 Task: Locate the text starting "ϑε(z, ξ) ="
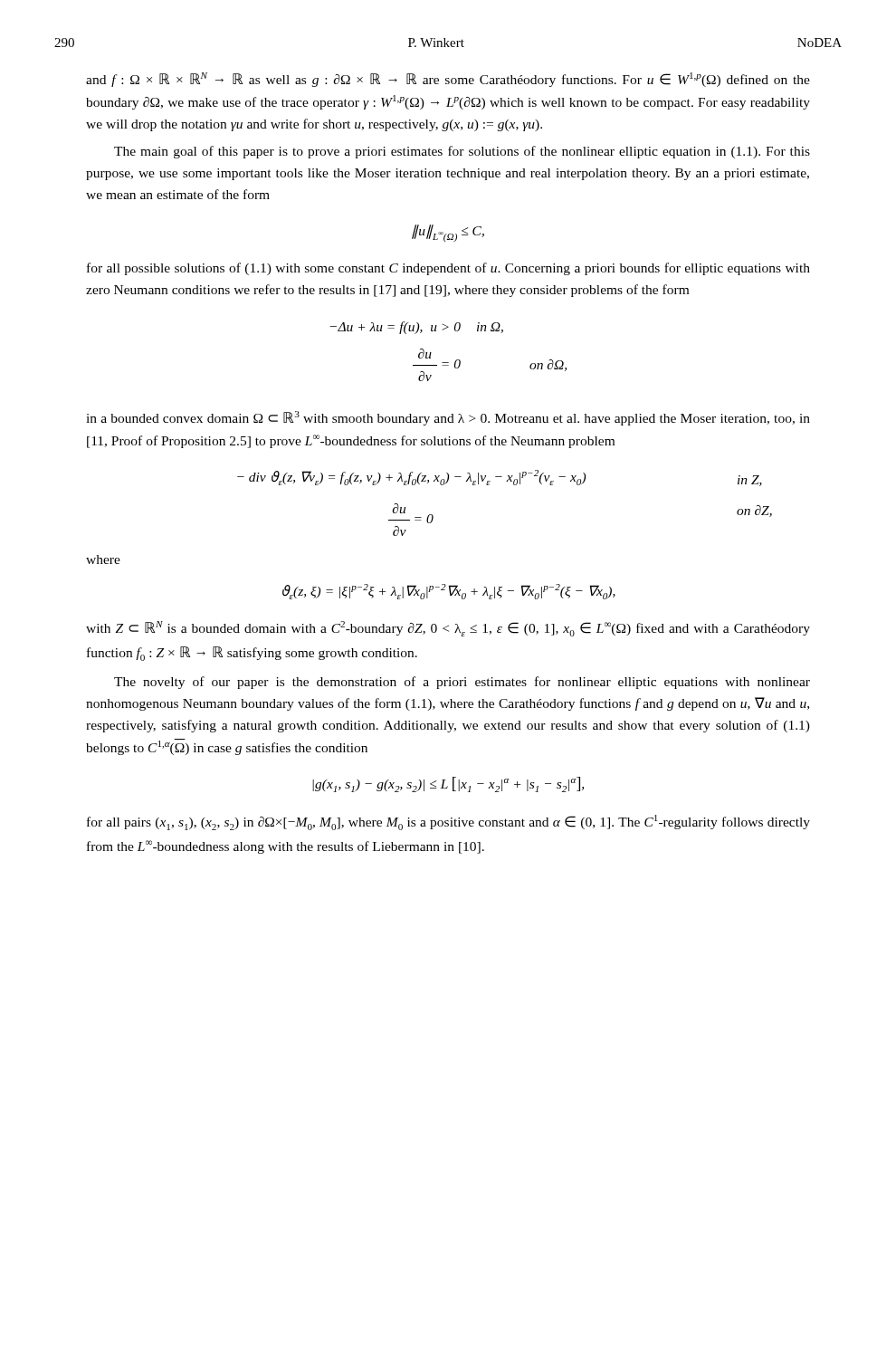[448, 591]
